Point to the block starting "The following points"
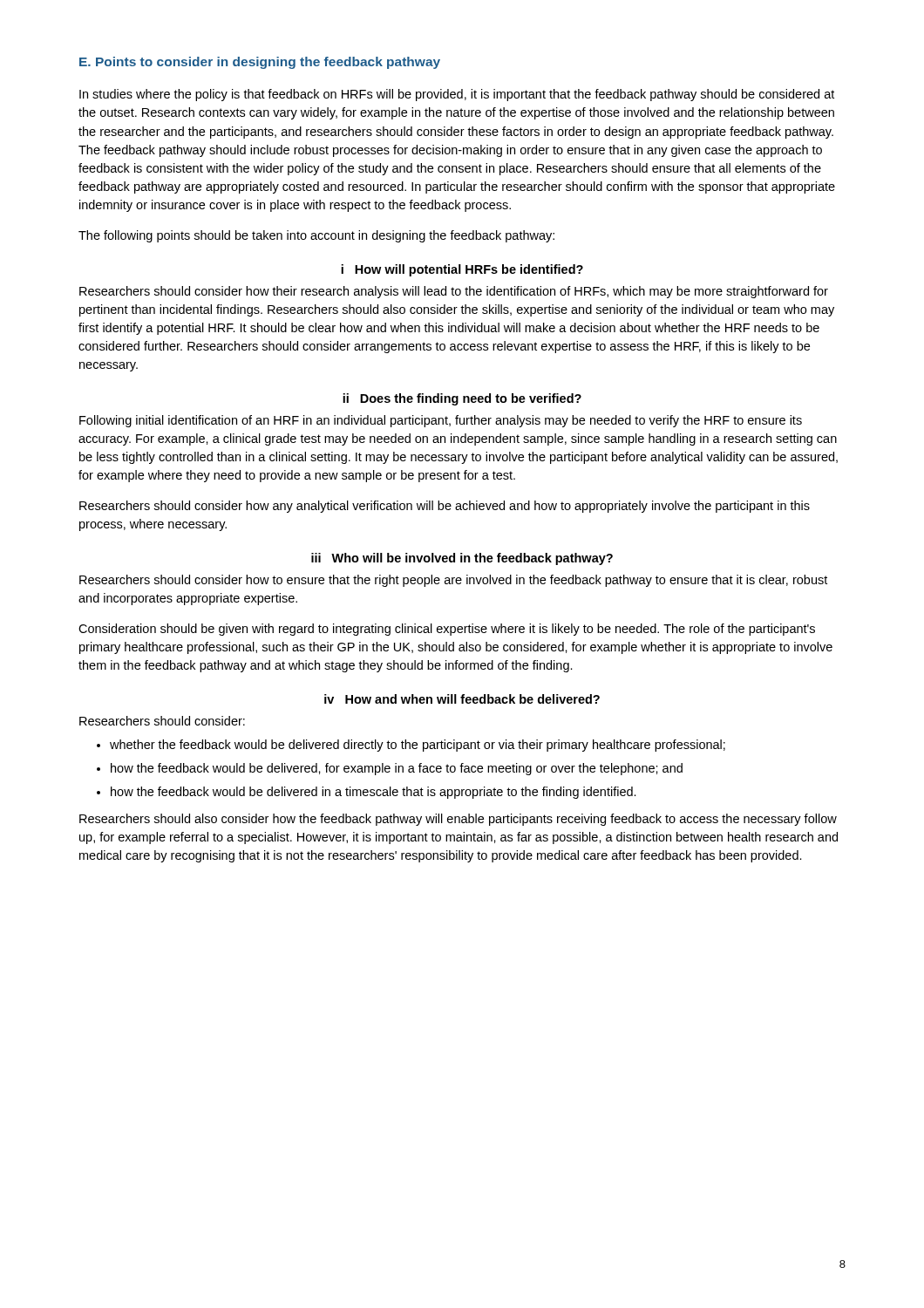The width and height of the screenshot is (924, 1308). point(317,235)
